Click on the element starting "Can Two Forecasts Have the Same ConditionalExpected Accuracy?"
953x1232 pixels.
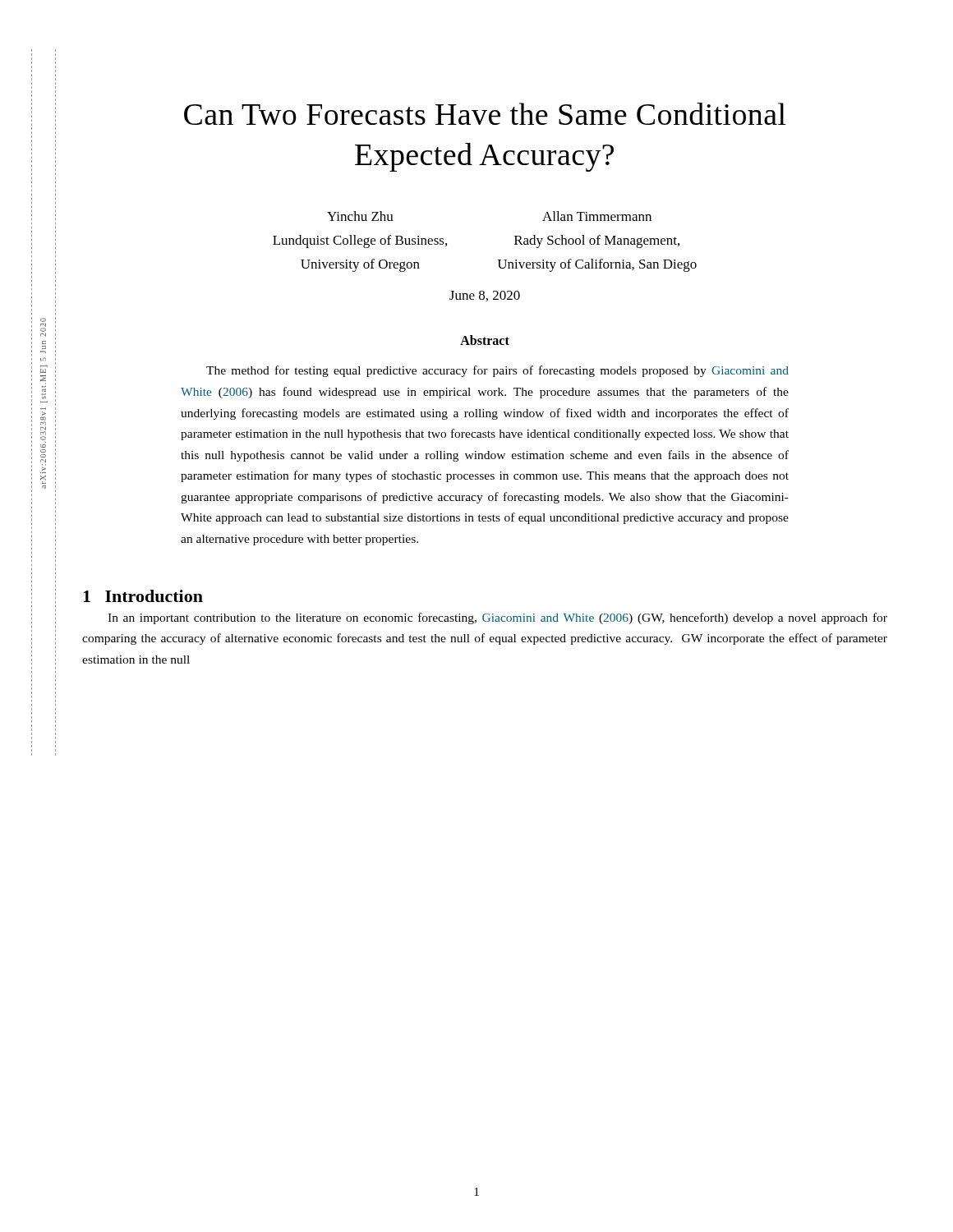(x=485, y=135)
